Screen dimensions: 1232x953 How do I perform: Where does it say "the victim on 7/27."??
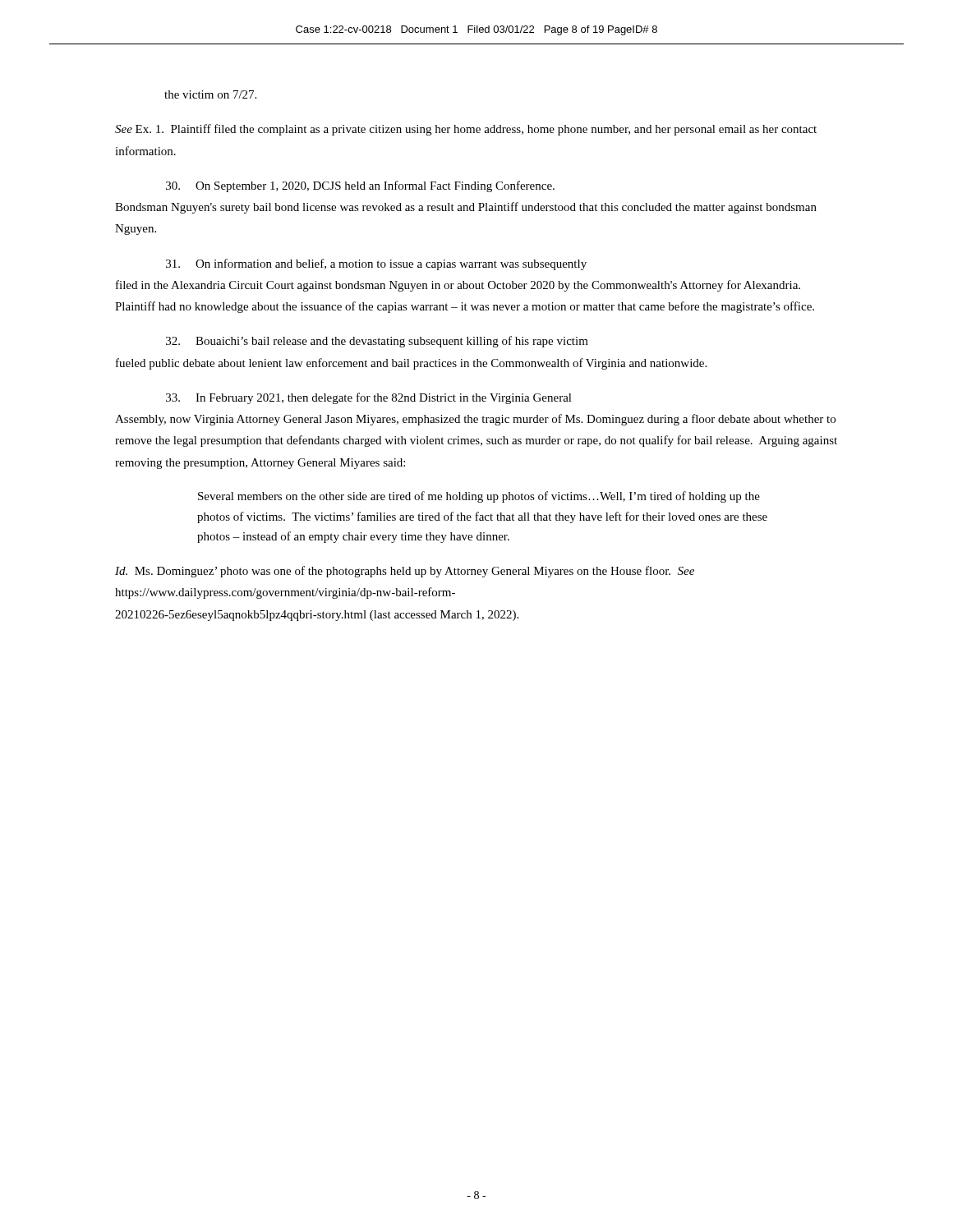211,94
